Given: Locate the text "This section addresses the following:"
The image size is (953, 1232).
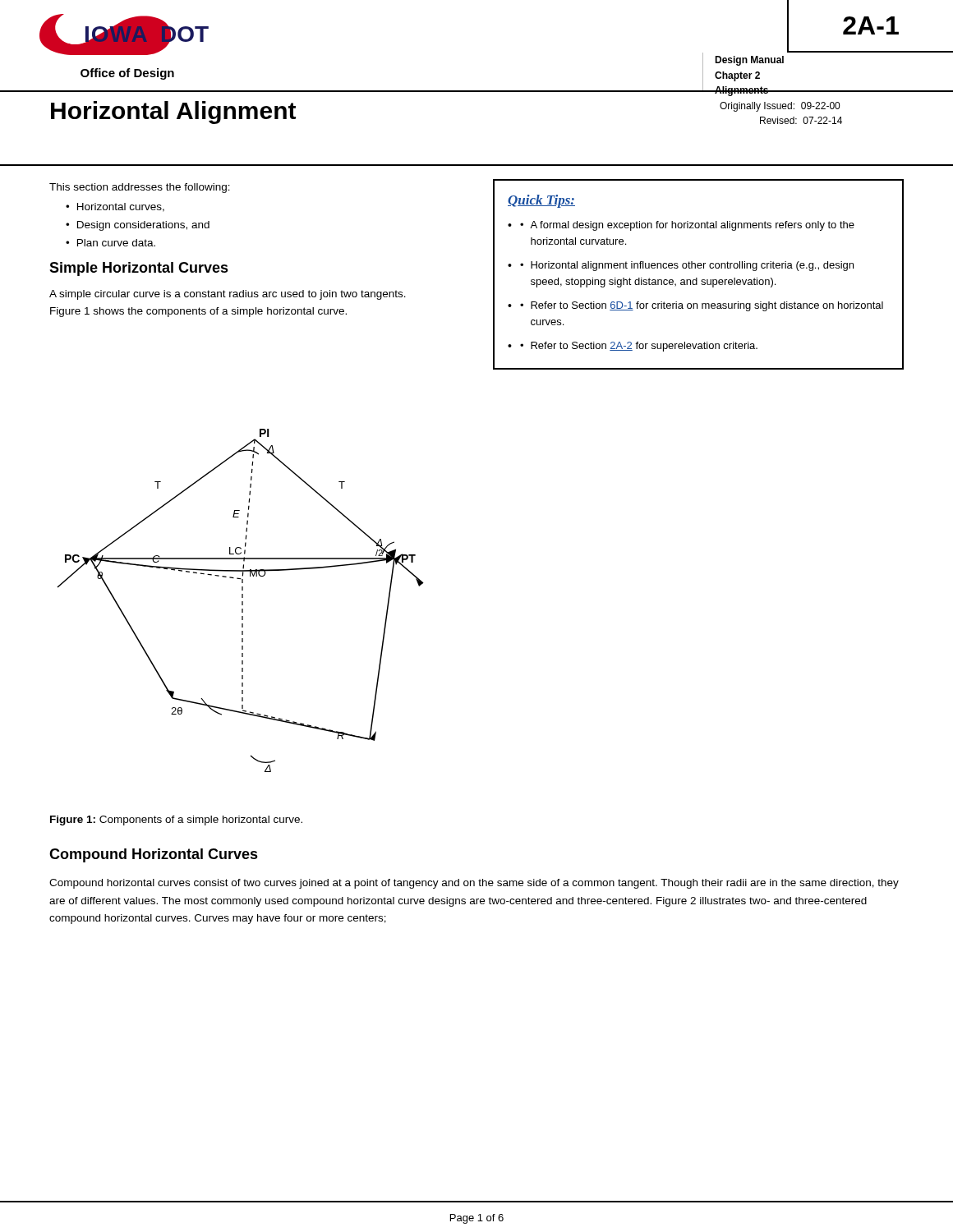Looking at the screenshot, I should point(140,187).
